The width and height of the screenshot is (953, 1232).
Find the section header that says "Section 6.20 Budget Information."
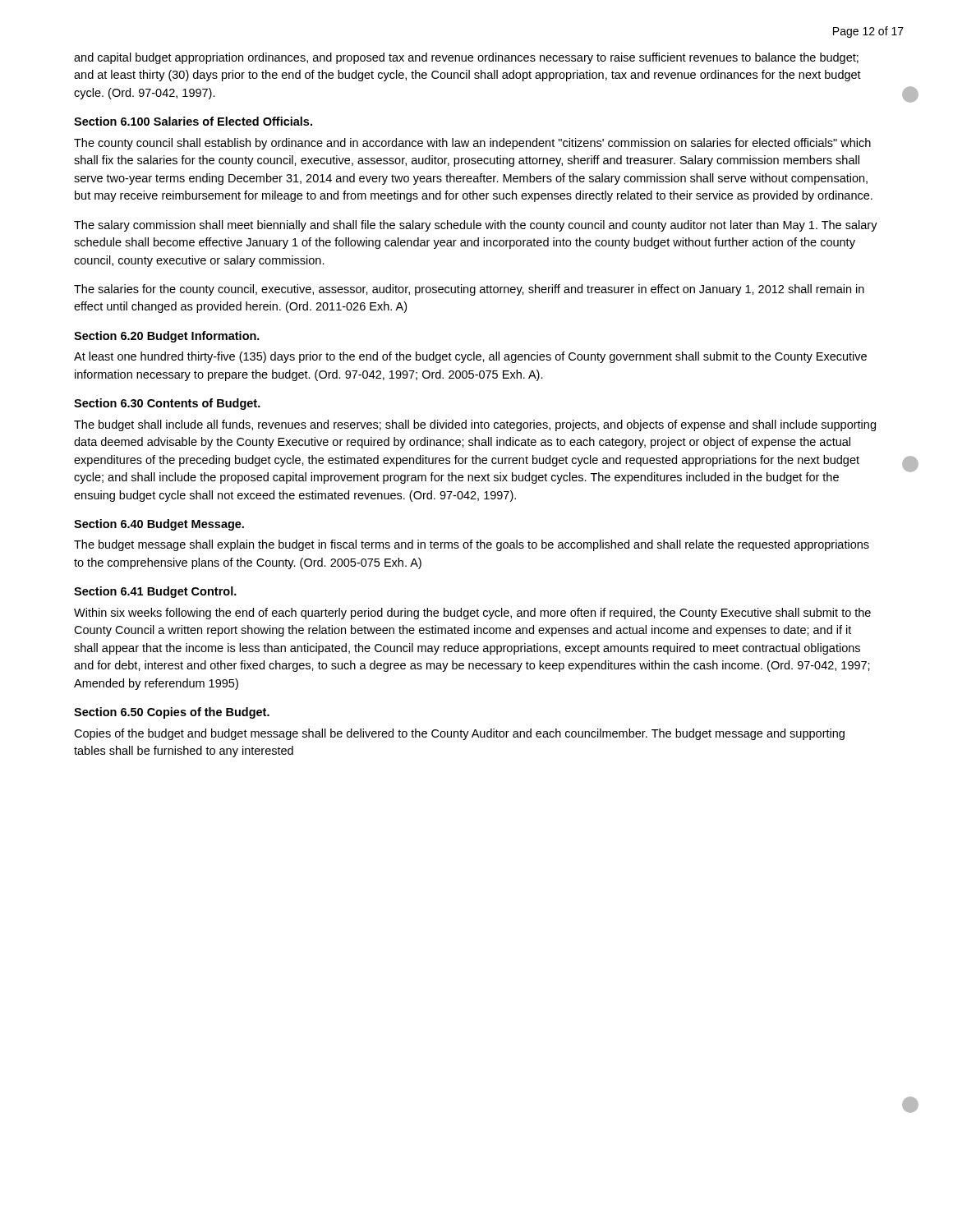coord(167,336)
